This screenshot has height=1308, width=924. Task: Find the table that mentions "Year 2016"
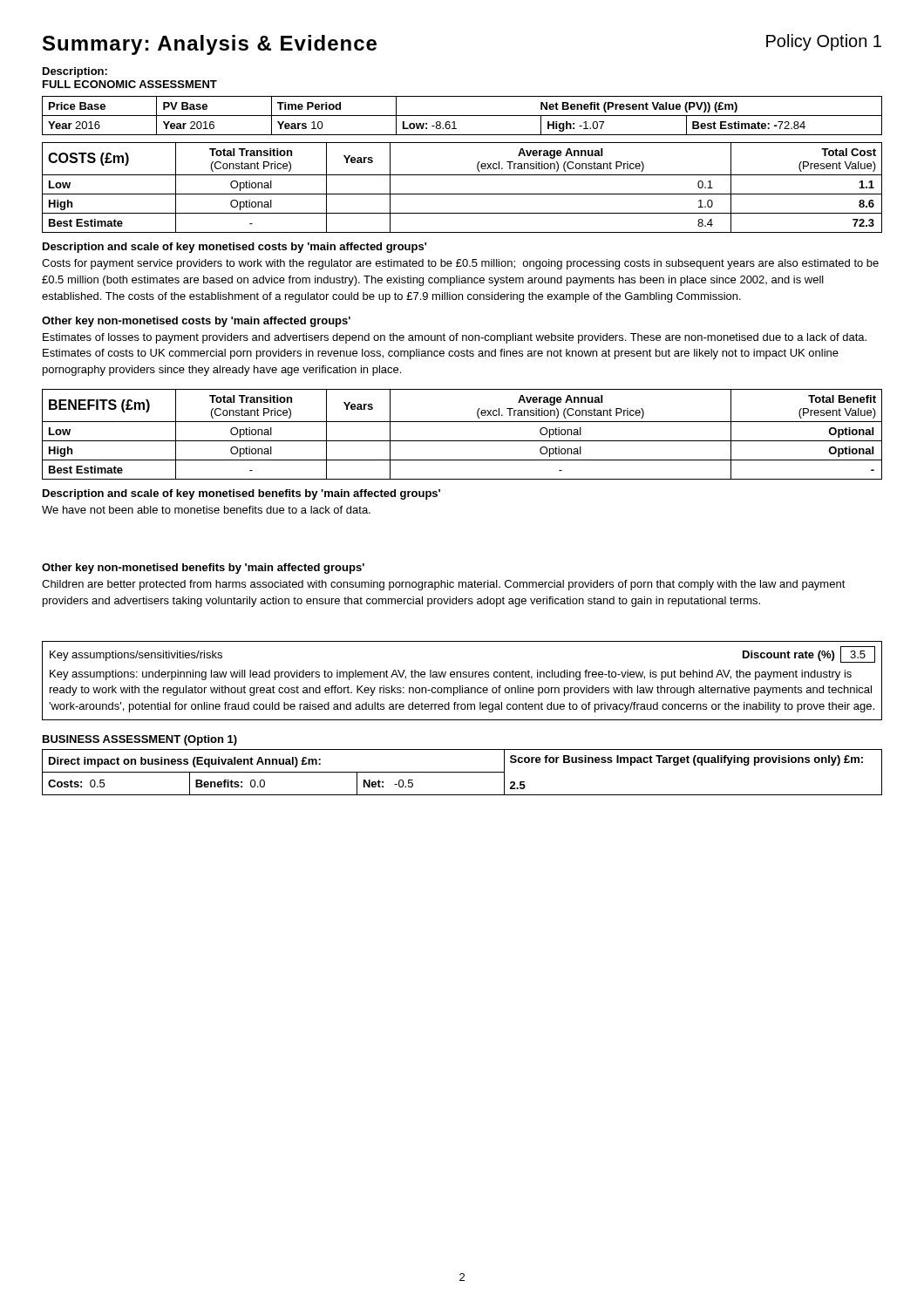click(462, 115)
